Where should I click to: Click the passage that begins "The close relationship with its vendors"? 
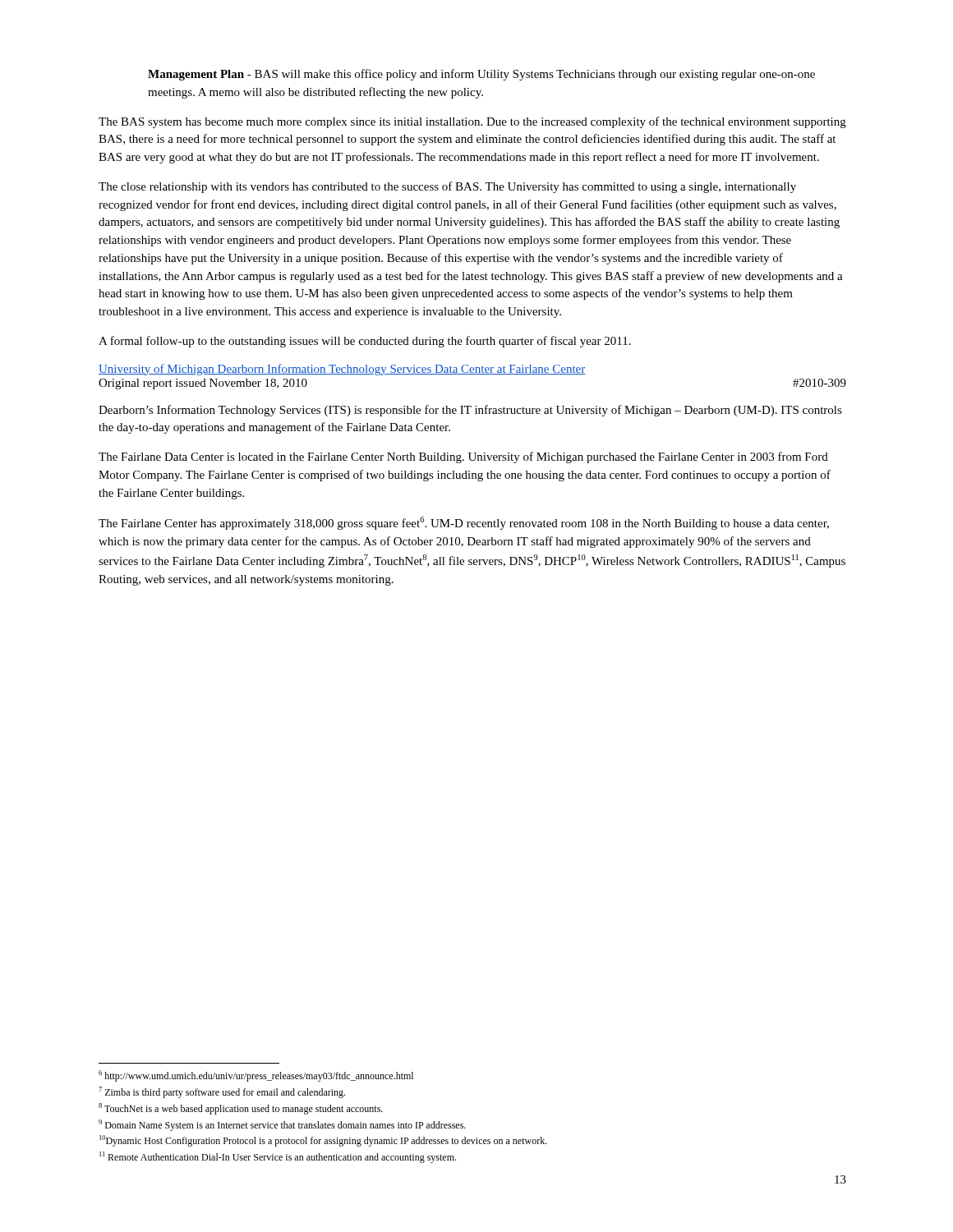coord(472,249)
